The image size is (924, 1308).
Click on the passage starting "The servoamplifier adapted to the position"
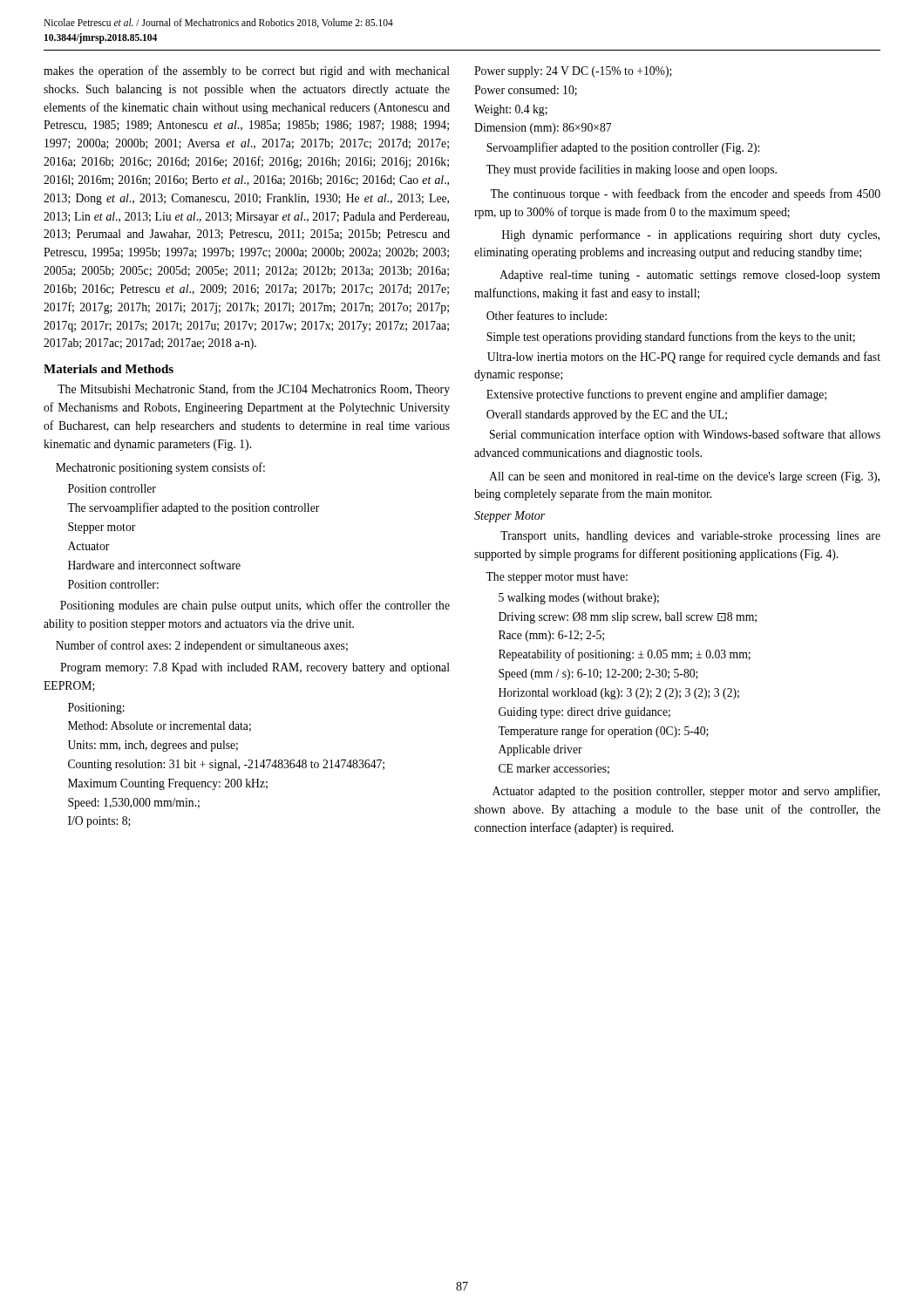tap(193, 508)
